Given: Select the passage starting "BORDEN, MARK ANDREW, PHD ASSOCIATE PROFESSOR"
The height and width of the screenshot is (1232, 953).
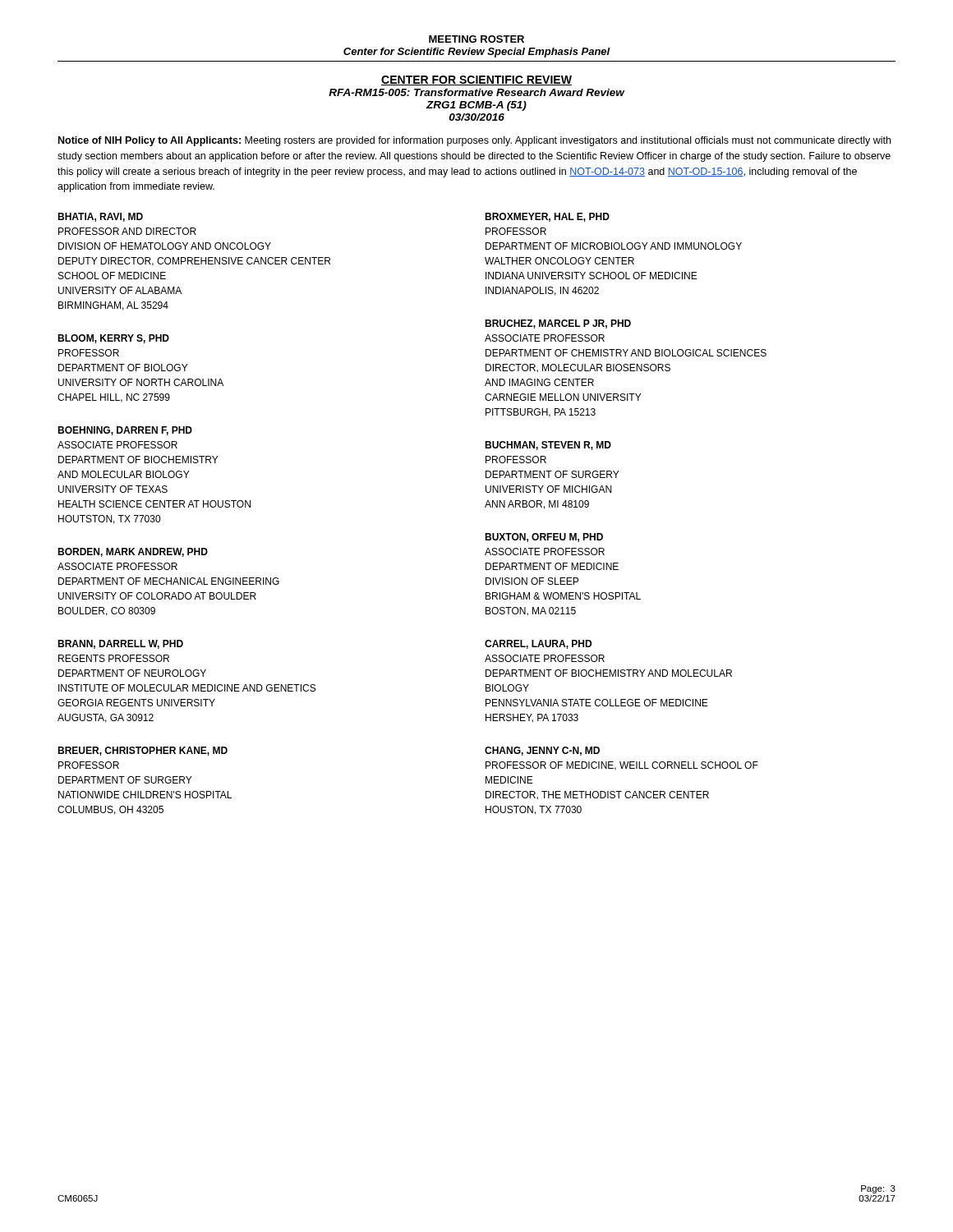Looking at the screenshot, I should click(x=259, y=582).
